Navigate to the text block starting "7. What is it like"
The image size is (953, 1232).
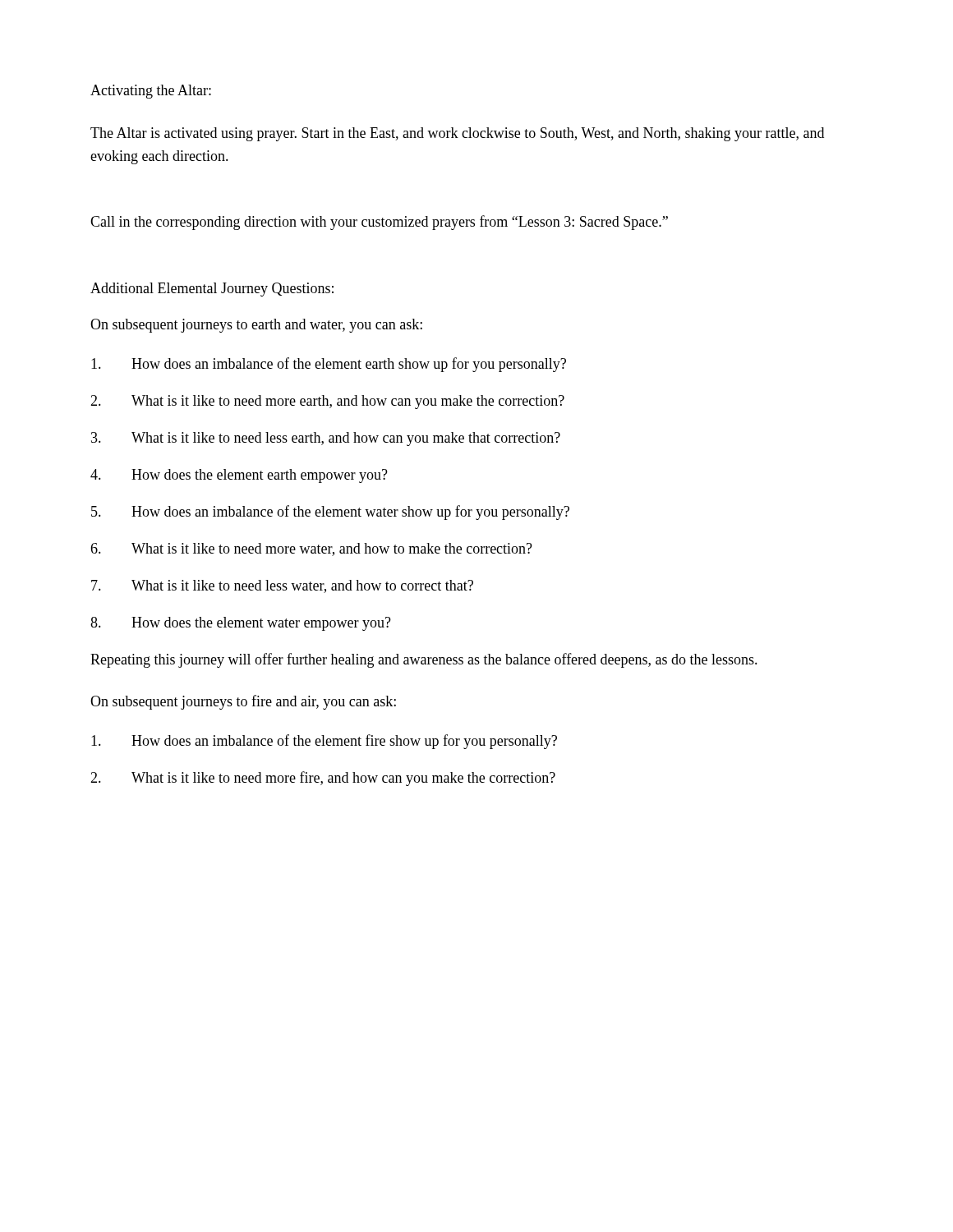(x=476, y=586)
